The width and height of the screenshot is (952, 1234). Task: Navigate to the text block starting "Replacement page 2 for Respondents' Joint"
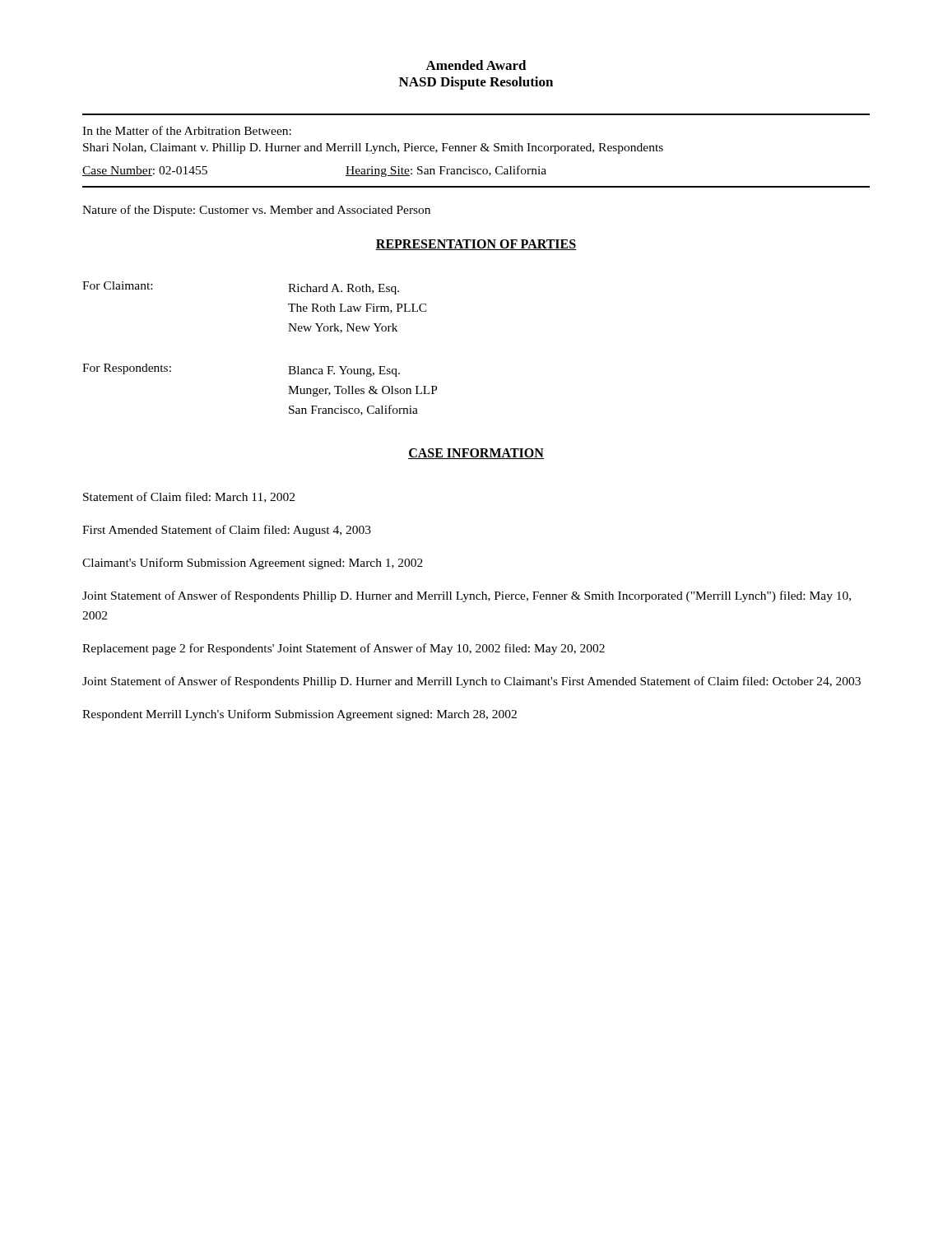pyautogui.click(x=344, y=648)
